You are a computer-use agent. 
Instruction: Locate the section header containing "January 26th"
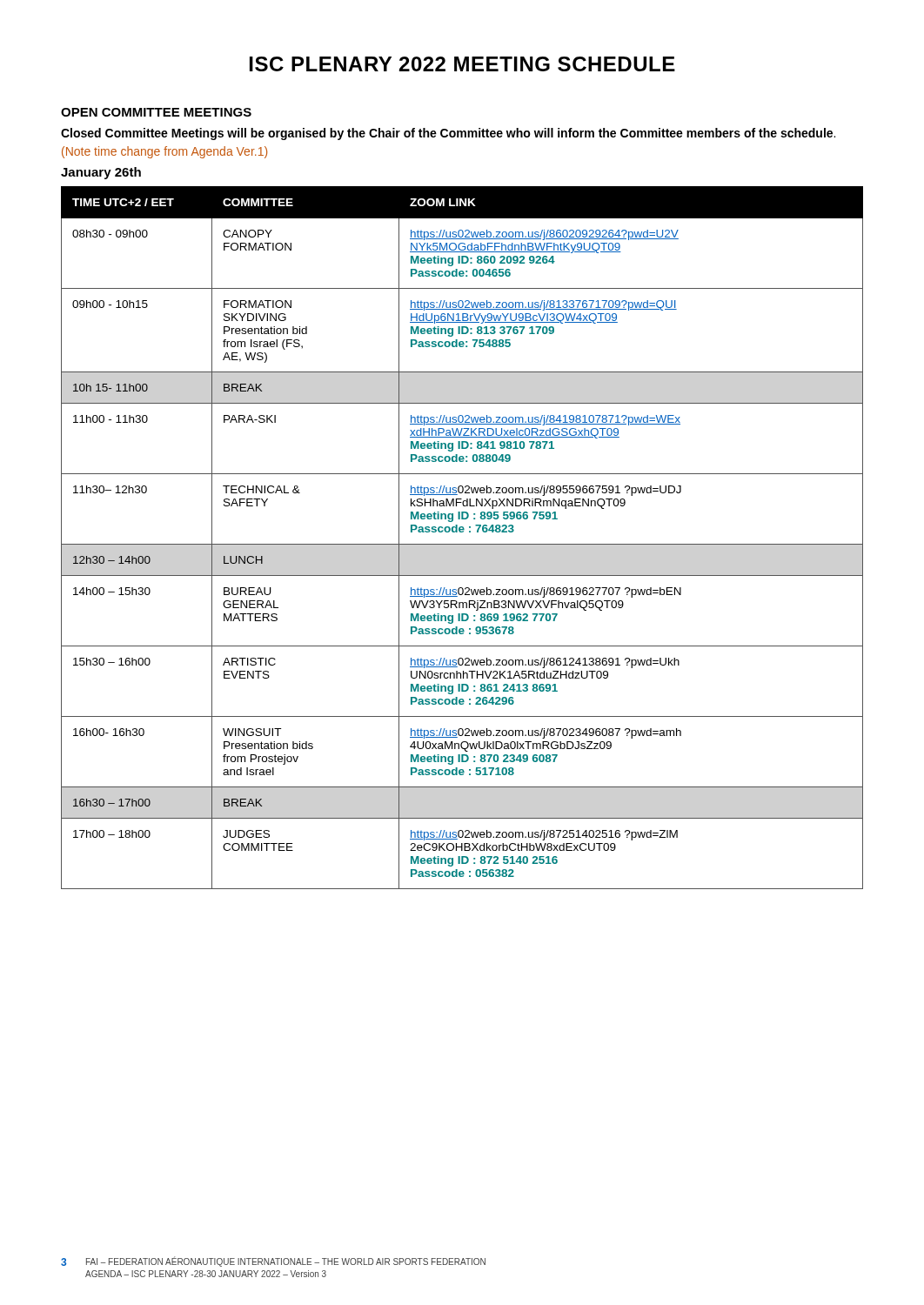(x=101, y=172)
